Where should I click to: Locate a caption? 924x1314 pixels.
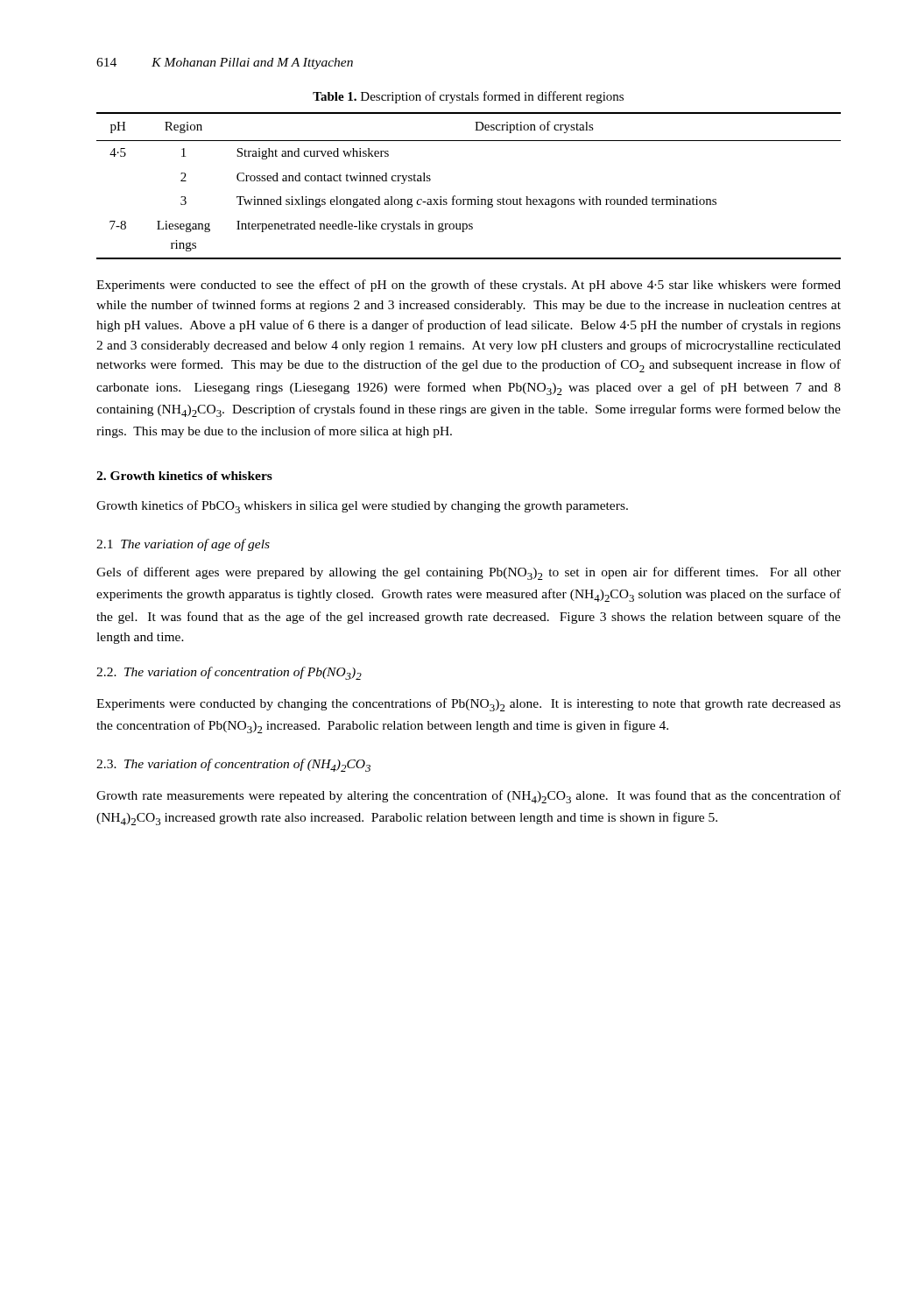click(469, 97)
